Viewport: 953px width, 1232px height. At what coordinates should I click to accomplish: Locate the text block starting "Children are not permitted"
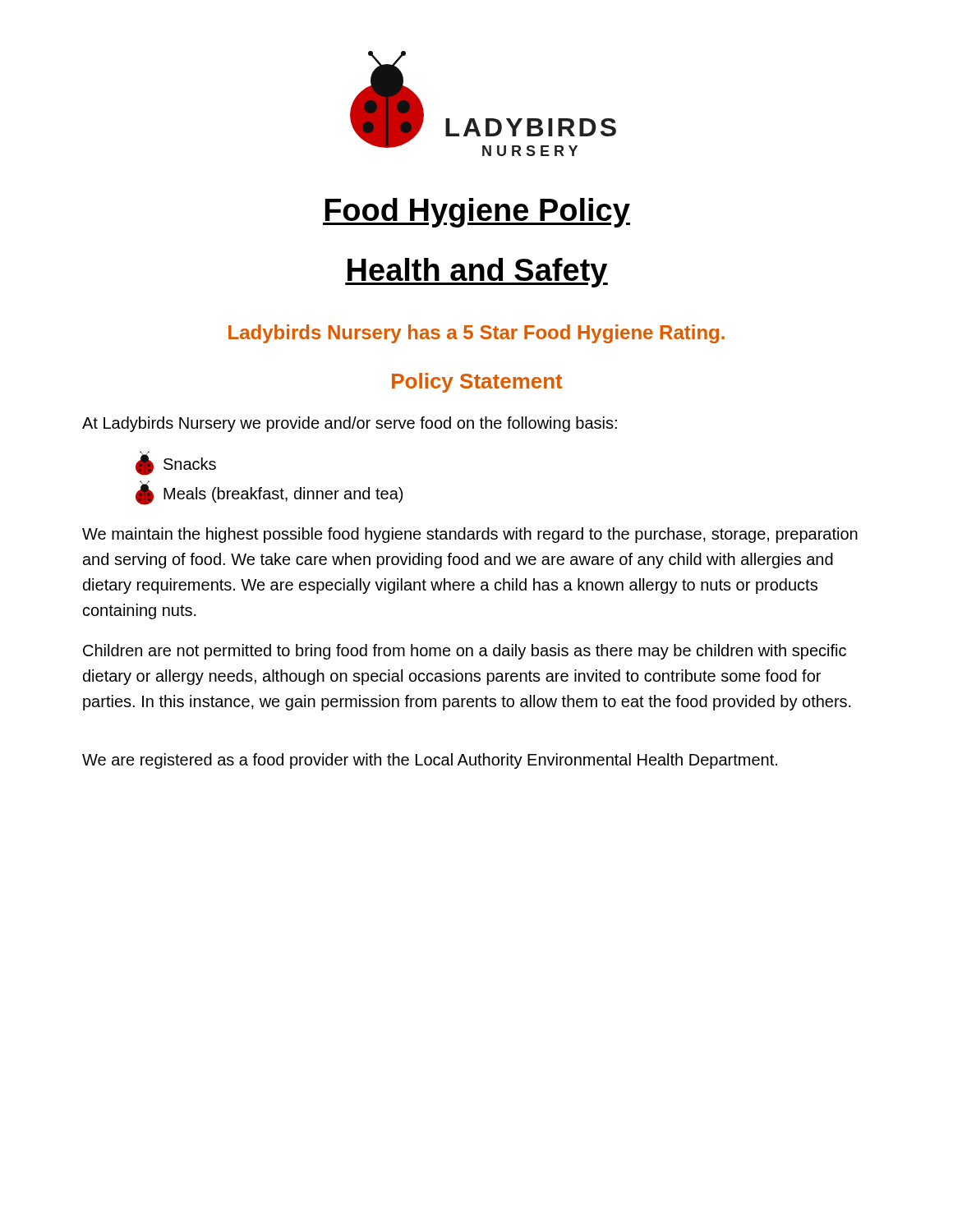467,676
